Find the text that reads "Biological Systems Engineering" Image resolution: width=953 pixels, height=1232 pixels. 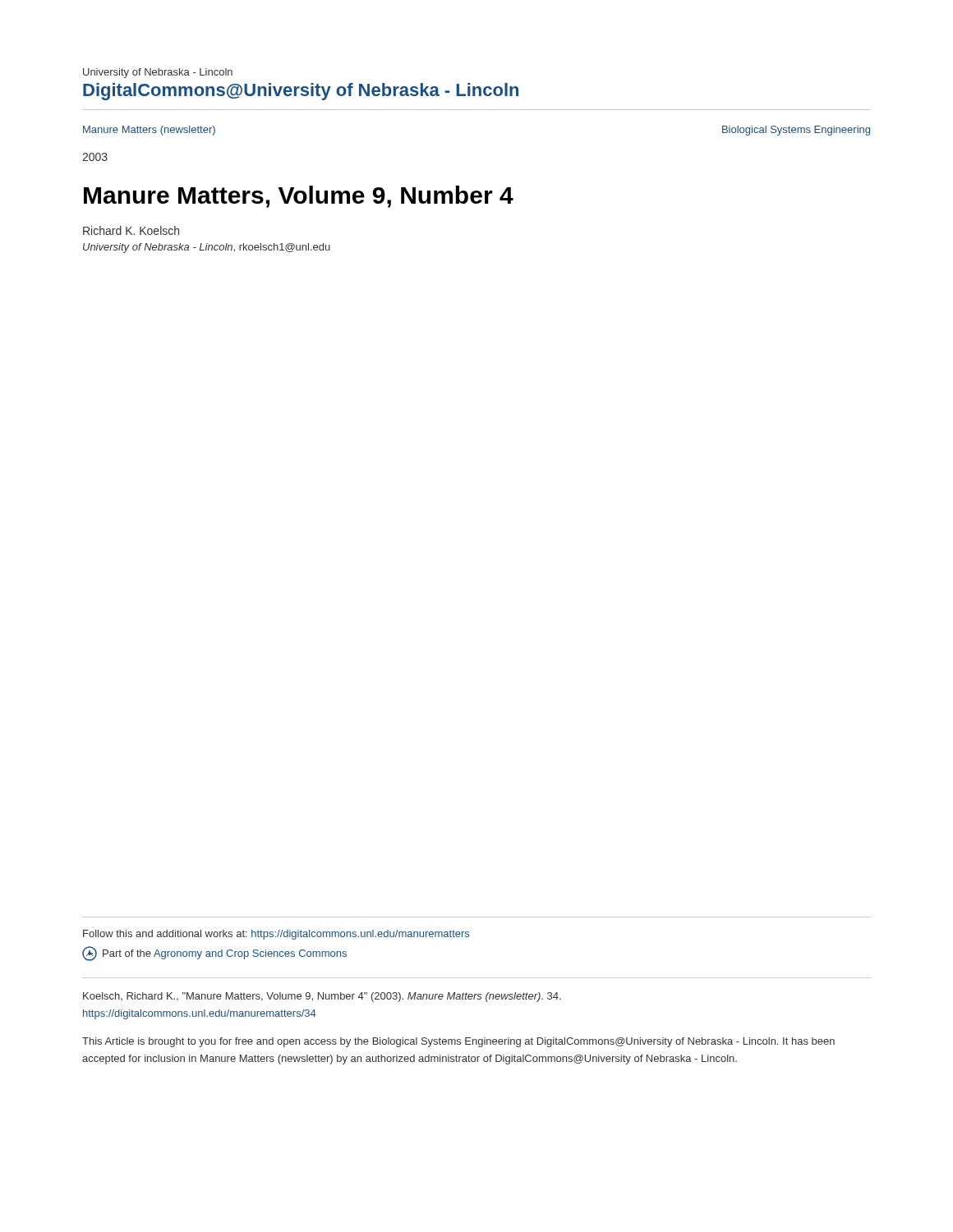click(796, 129)
